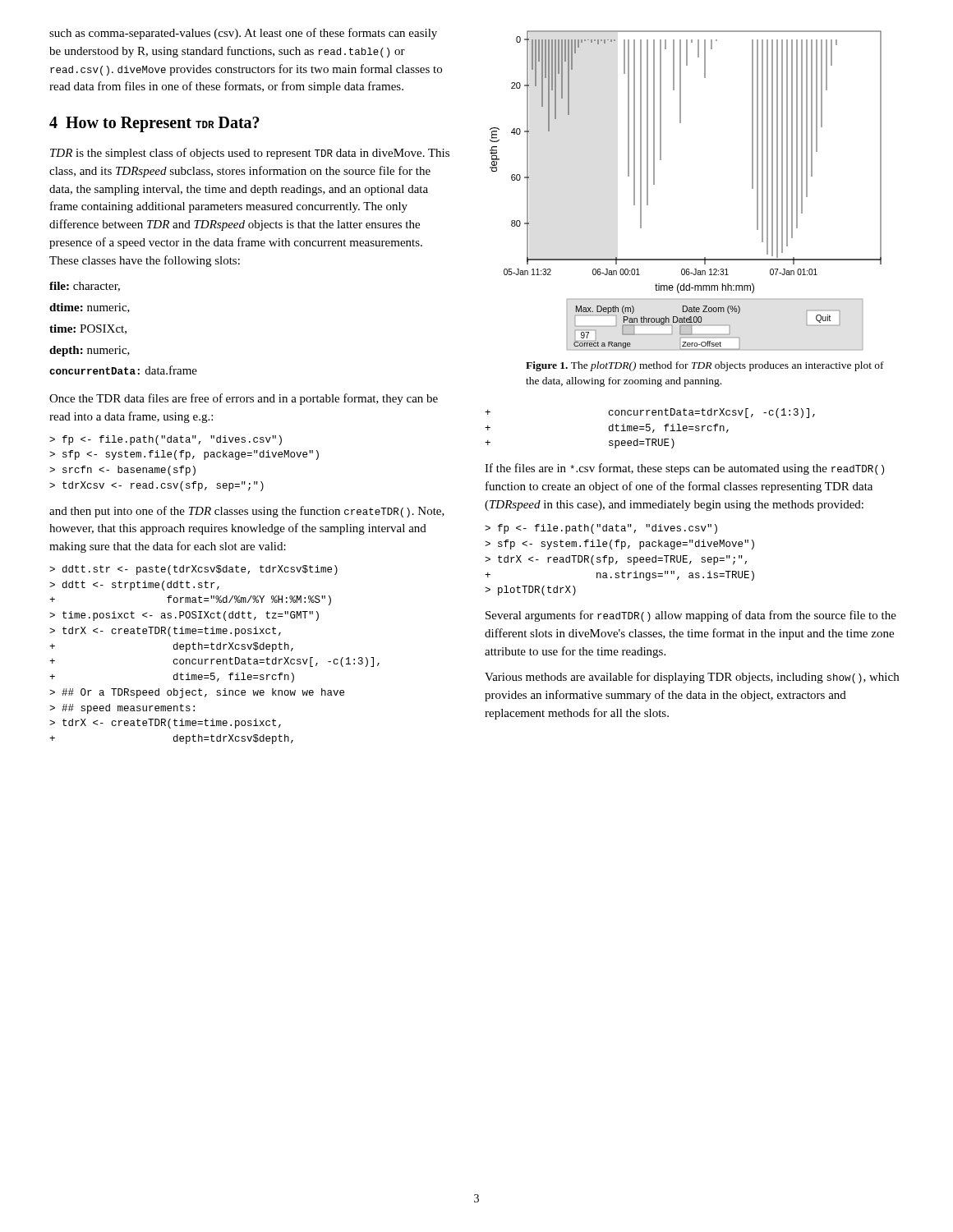953x1232 pixels.
Task: Select the block starting "file: character,"
Action: 85,286
